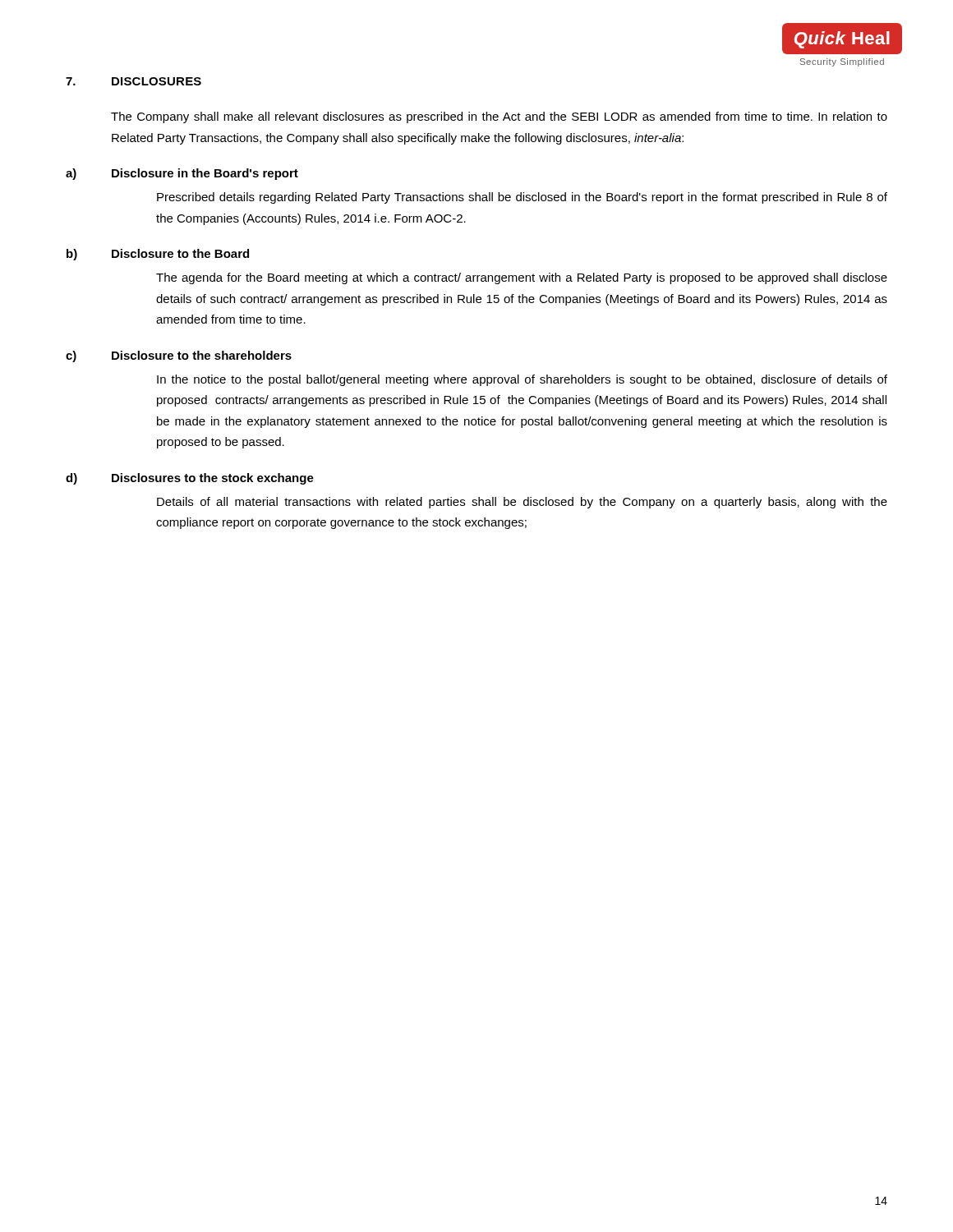The width and height of the screenshot is (953, 1232).
Task: Select the section header with the text "7. DISCLOSURES"
Action: (x=134, y=81)
